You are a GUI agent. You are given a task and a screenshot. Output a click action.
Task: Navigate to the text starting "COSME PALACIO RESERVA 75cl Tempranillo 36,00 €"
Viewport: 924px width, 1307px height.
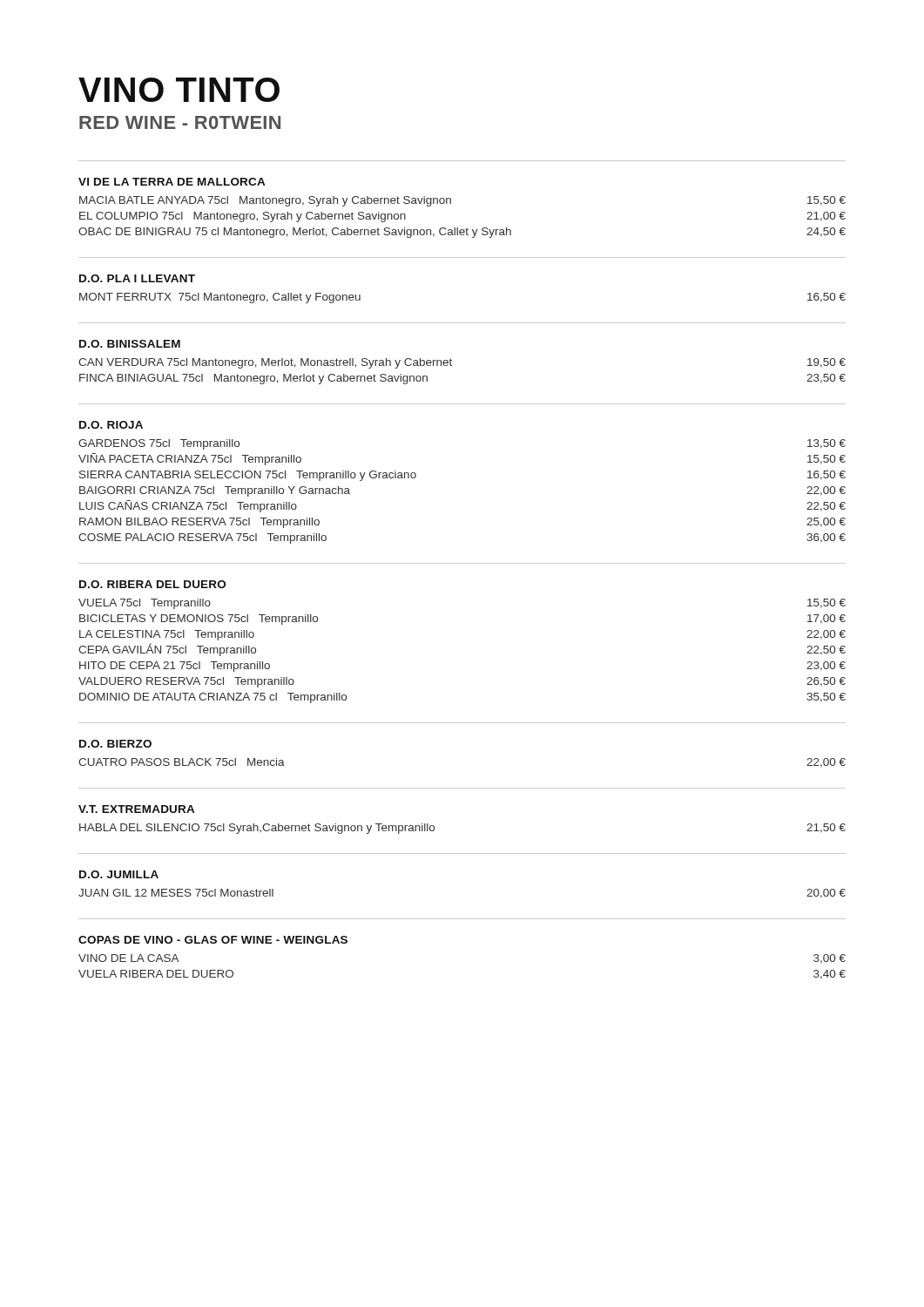pos(198,537)
